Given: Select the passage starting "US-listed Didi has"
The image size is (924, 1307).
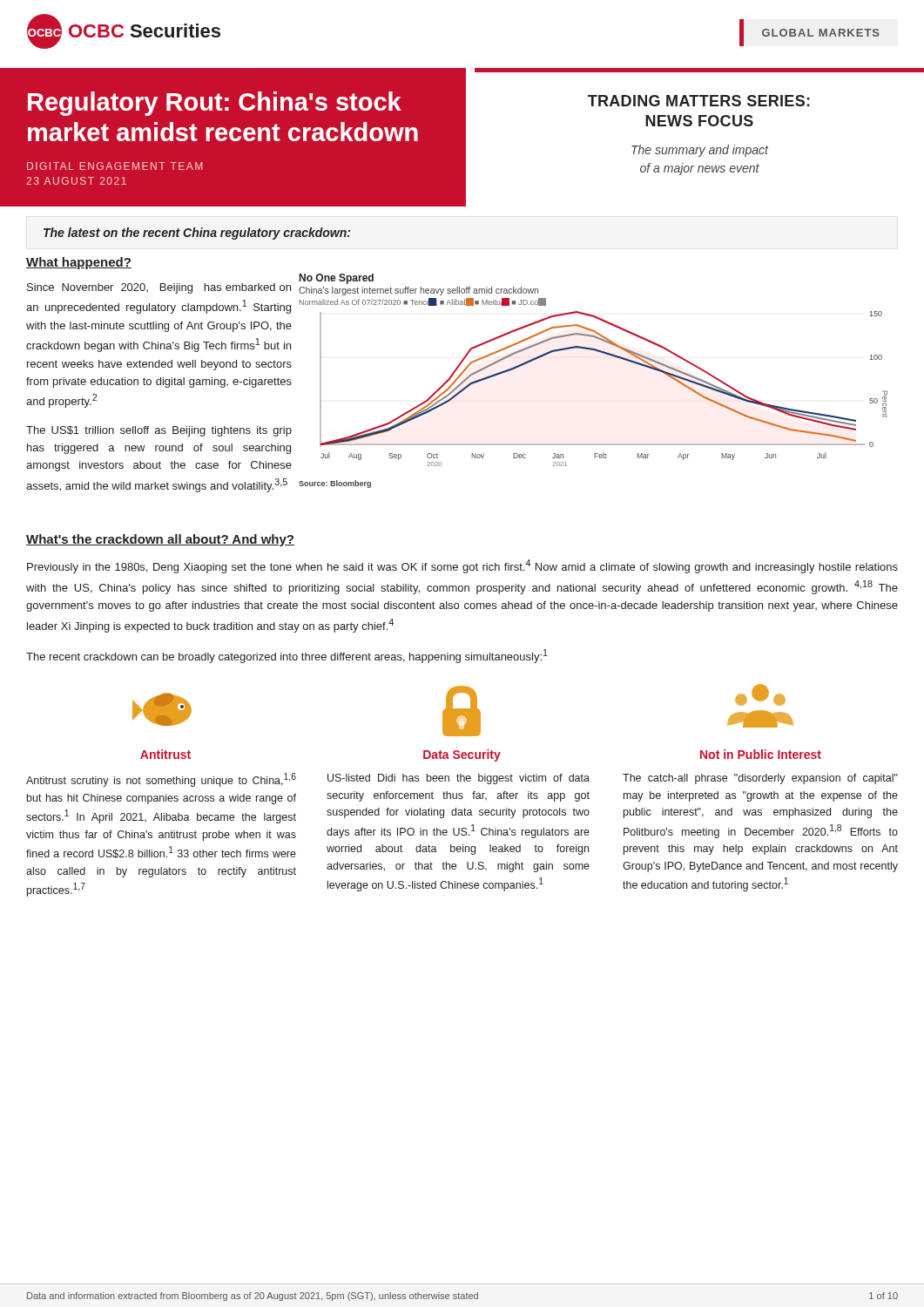Looking at the screenshot, I should pyautogui.click(x=458, y=832).
